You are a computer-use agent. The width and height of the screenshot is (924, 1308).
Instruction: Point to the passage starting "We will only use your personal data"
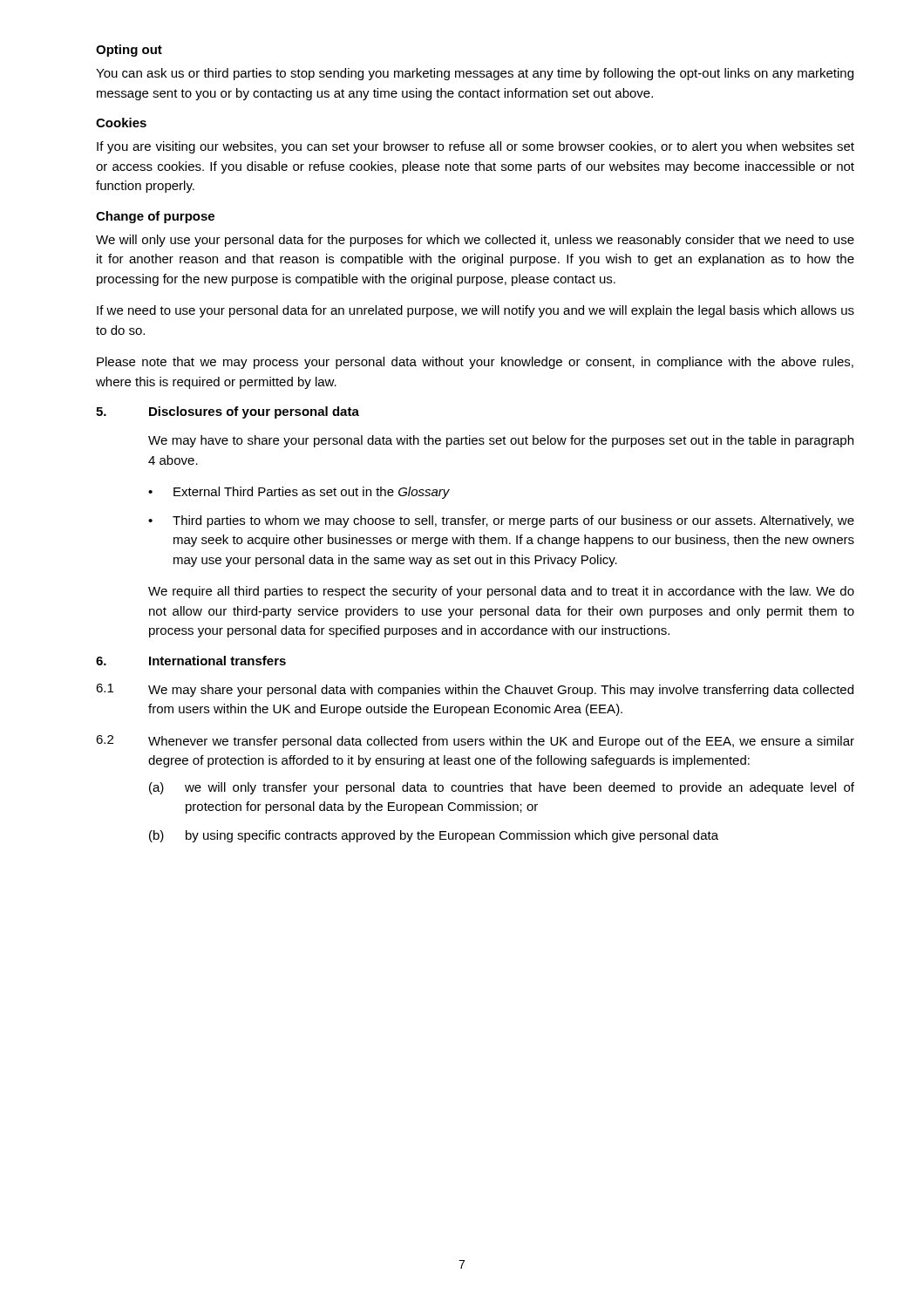475,259
